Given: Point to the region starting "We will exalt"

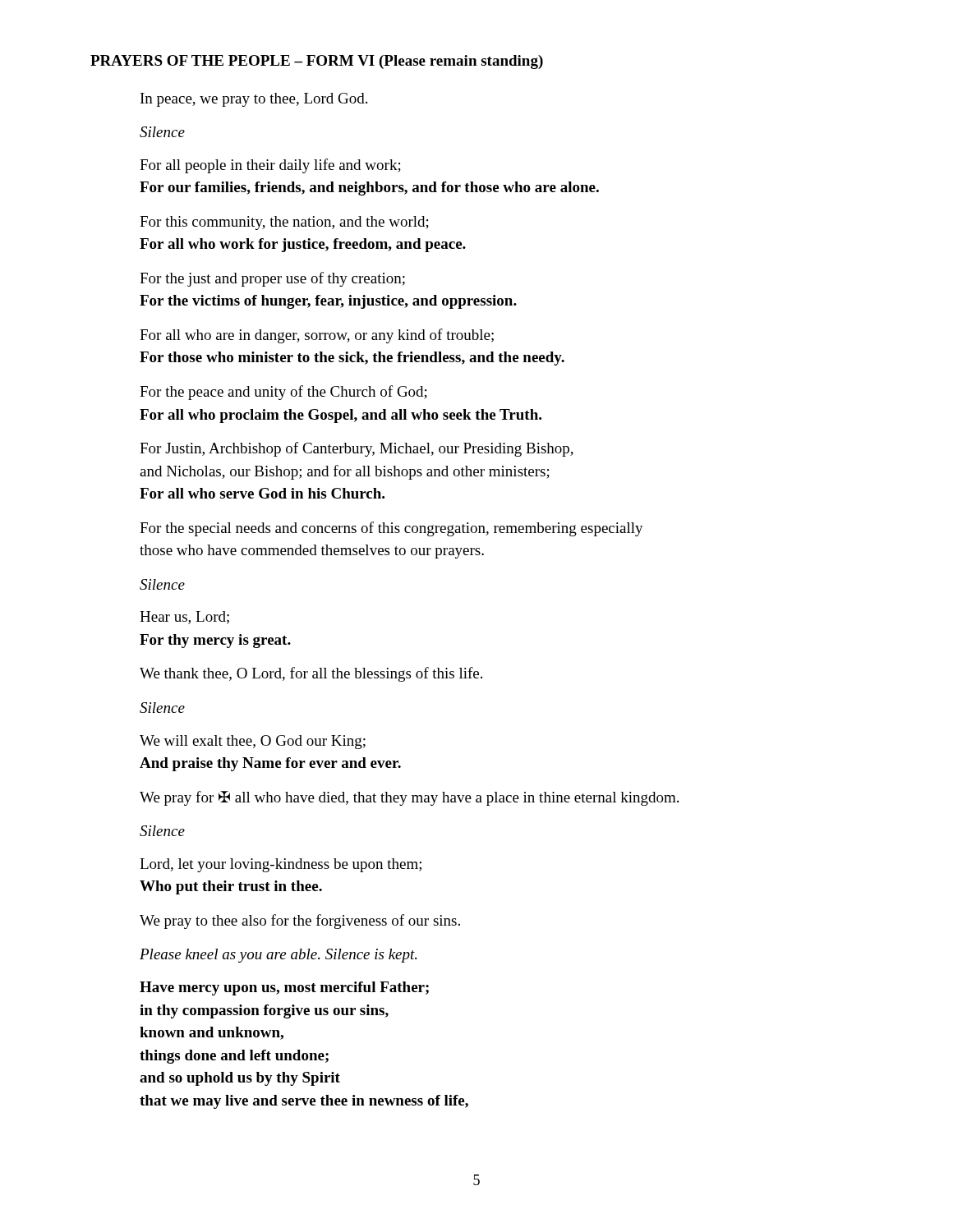Looking at the screenshot, I should tap(253, 742).
